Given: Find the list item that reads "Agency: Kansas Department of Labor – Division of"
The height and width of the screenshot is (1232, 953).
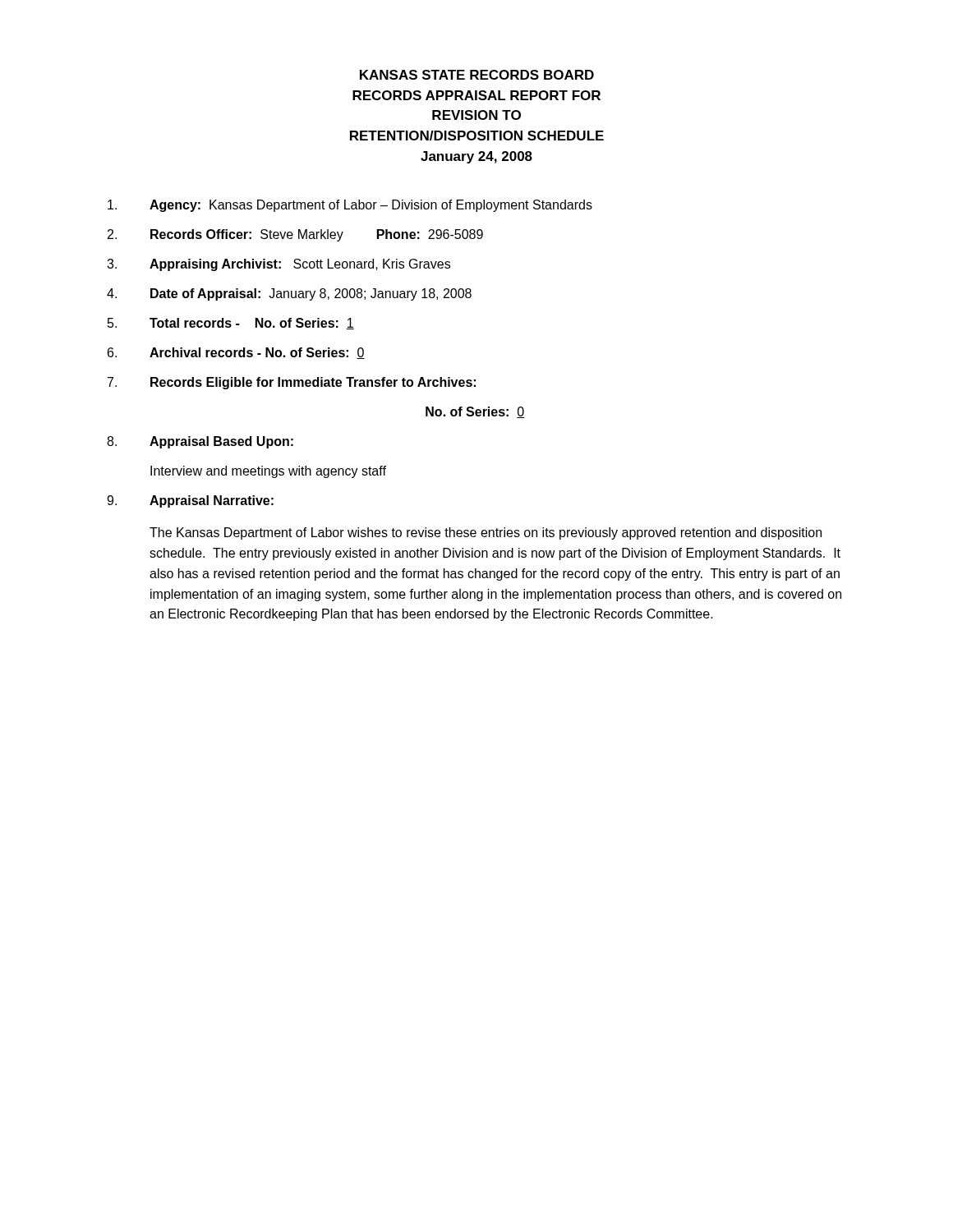Looking at the screenshot, I should [476, 205].
